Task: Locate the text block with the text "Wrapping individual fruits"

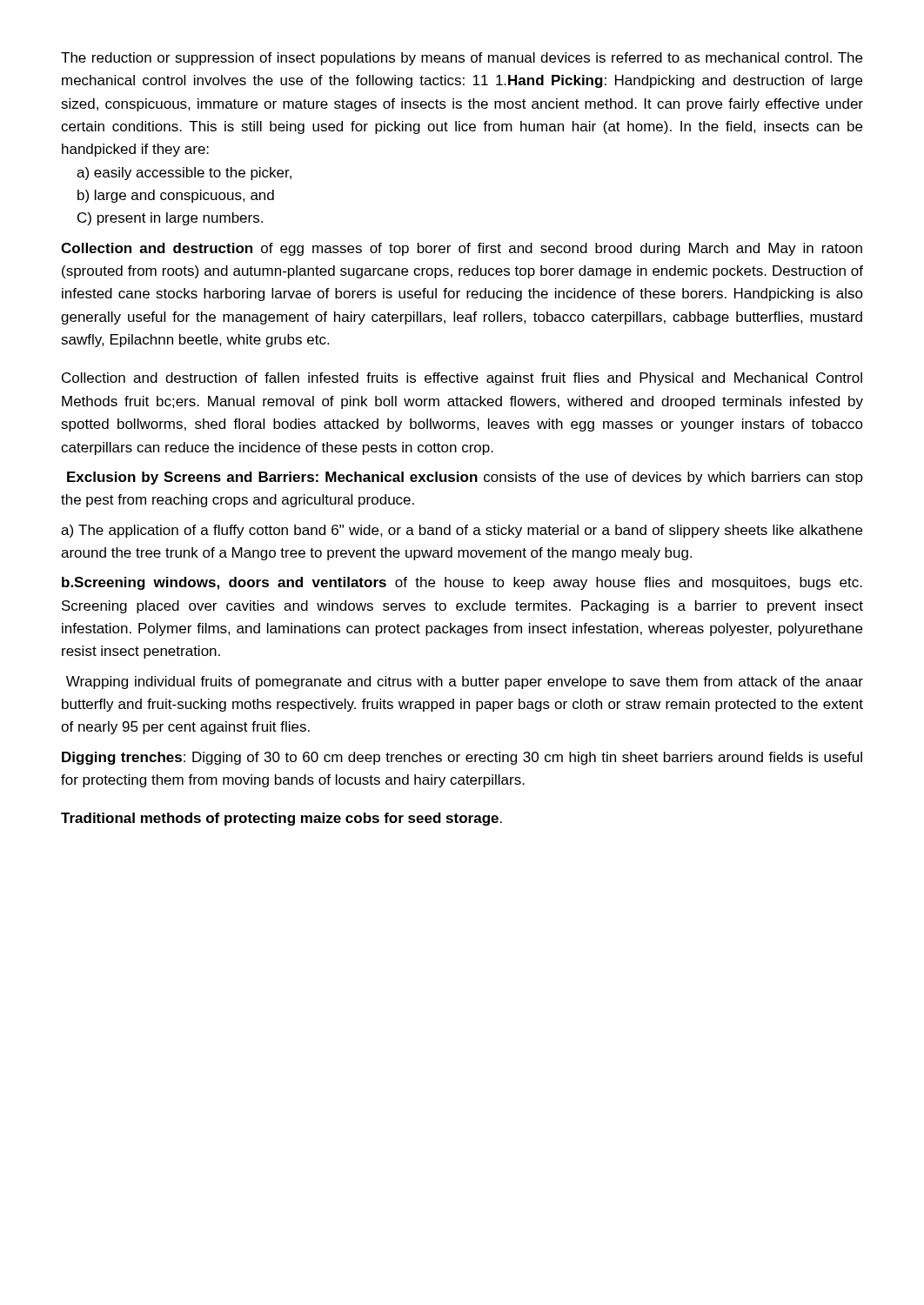Action: point(462,704)
